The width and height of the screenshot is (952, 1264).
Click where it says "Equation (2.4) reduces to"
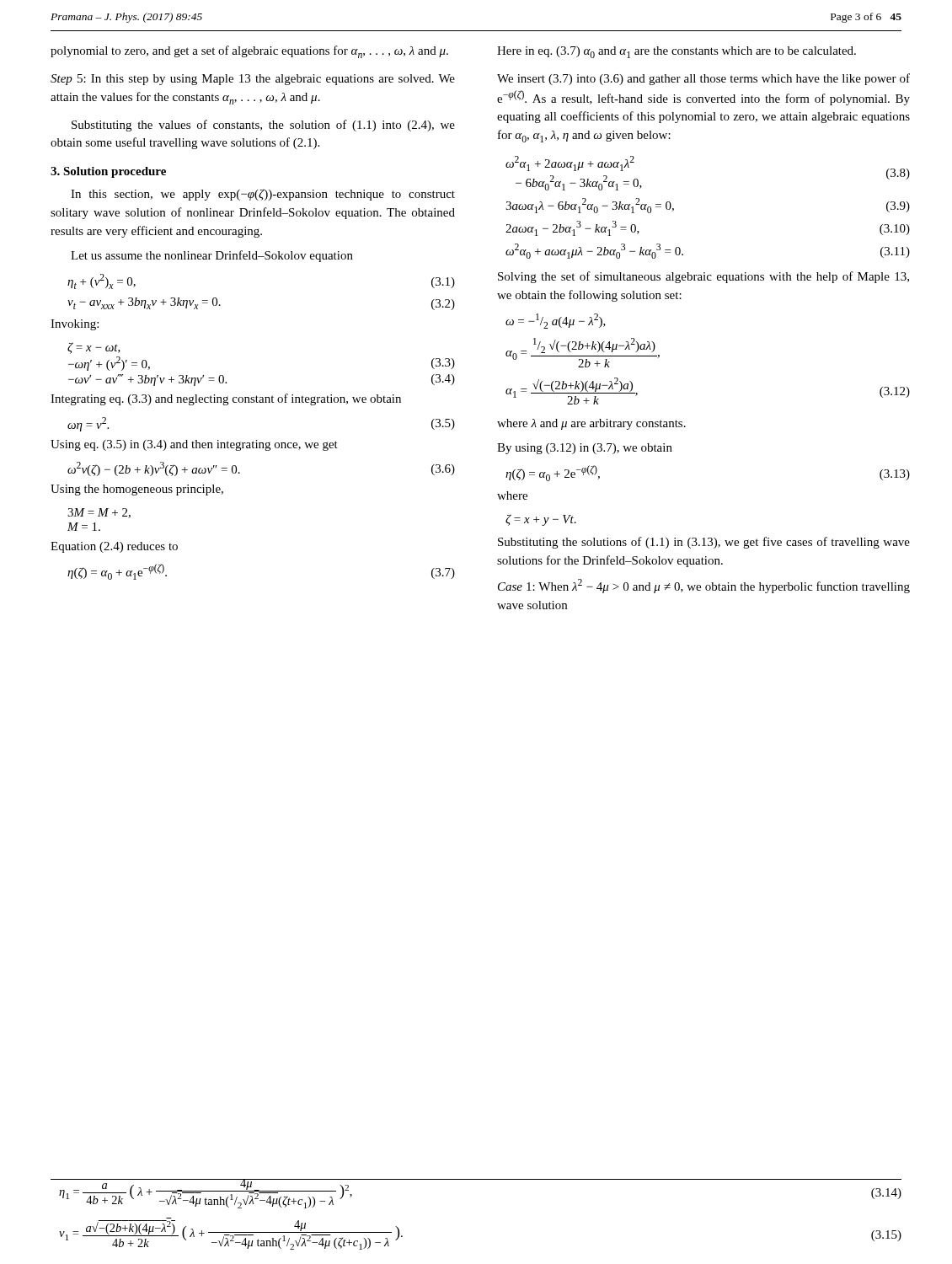coord(114,547)
